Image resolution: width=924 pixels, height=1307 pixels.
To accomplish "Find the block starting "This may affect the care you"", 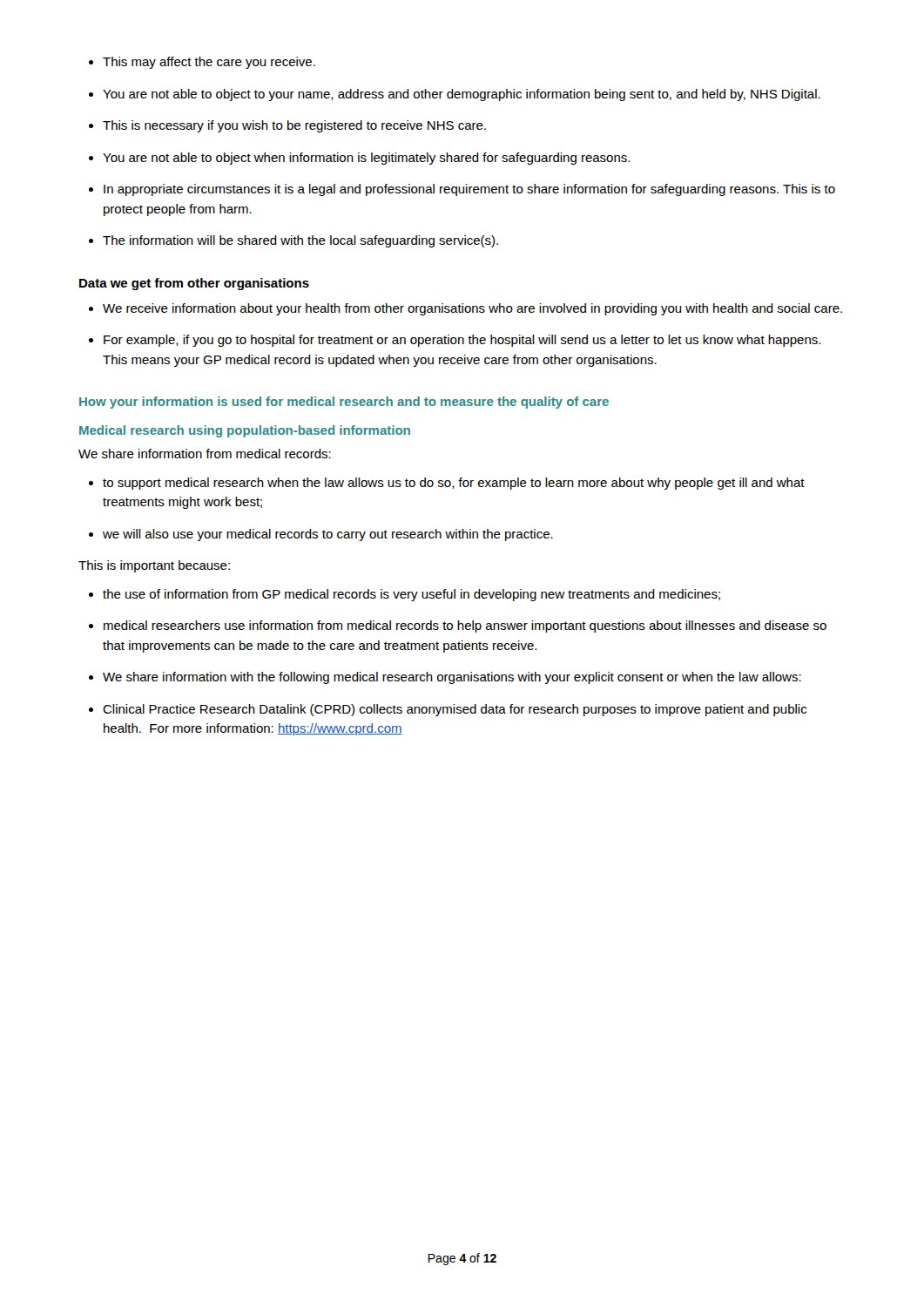I will [209, 61].
